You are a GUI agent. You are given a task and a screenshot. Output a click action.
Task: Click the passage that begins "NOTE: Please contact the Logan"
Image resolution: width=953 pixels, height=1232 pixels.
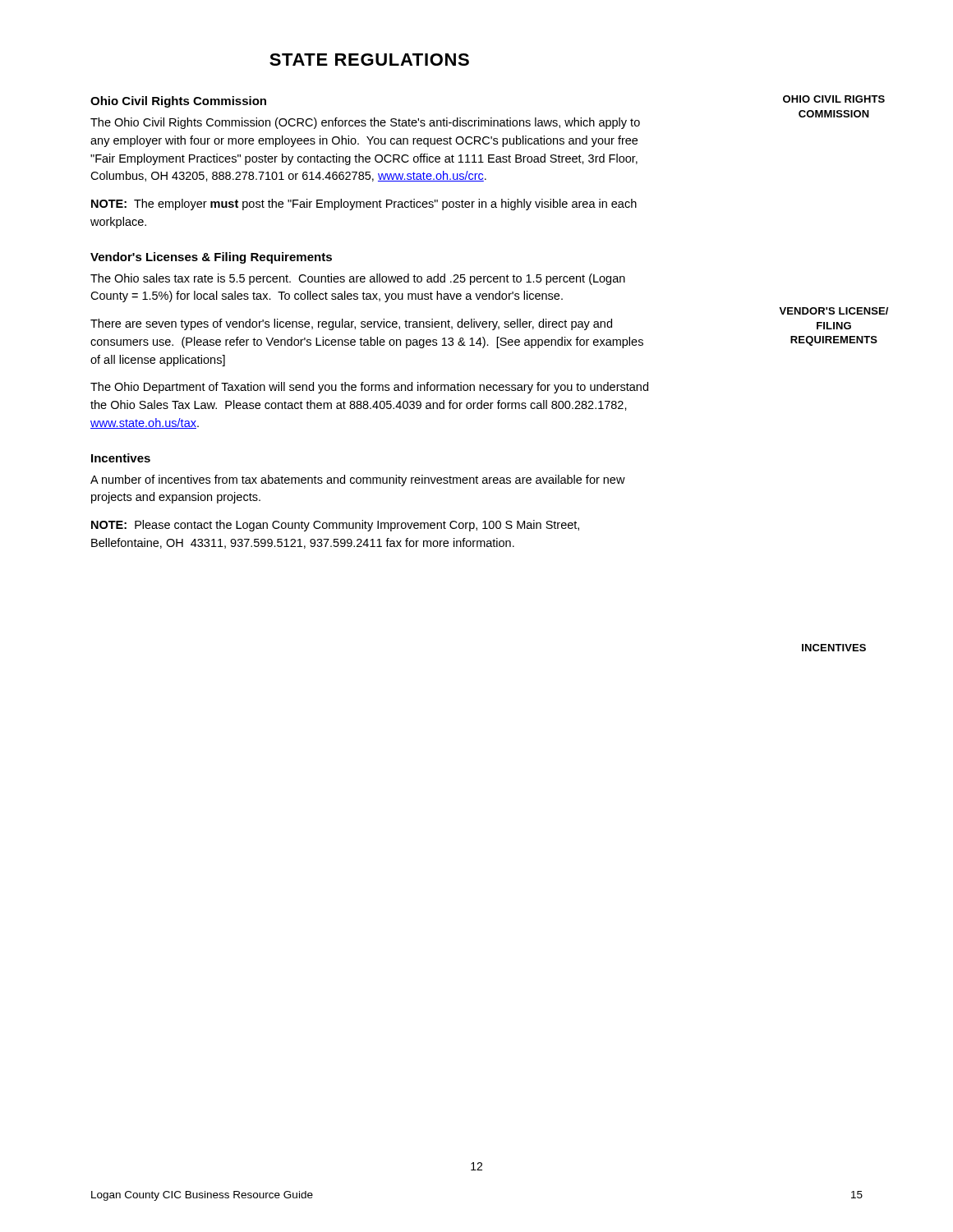pos(335,534)
